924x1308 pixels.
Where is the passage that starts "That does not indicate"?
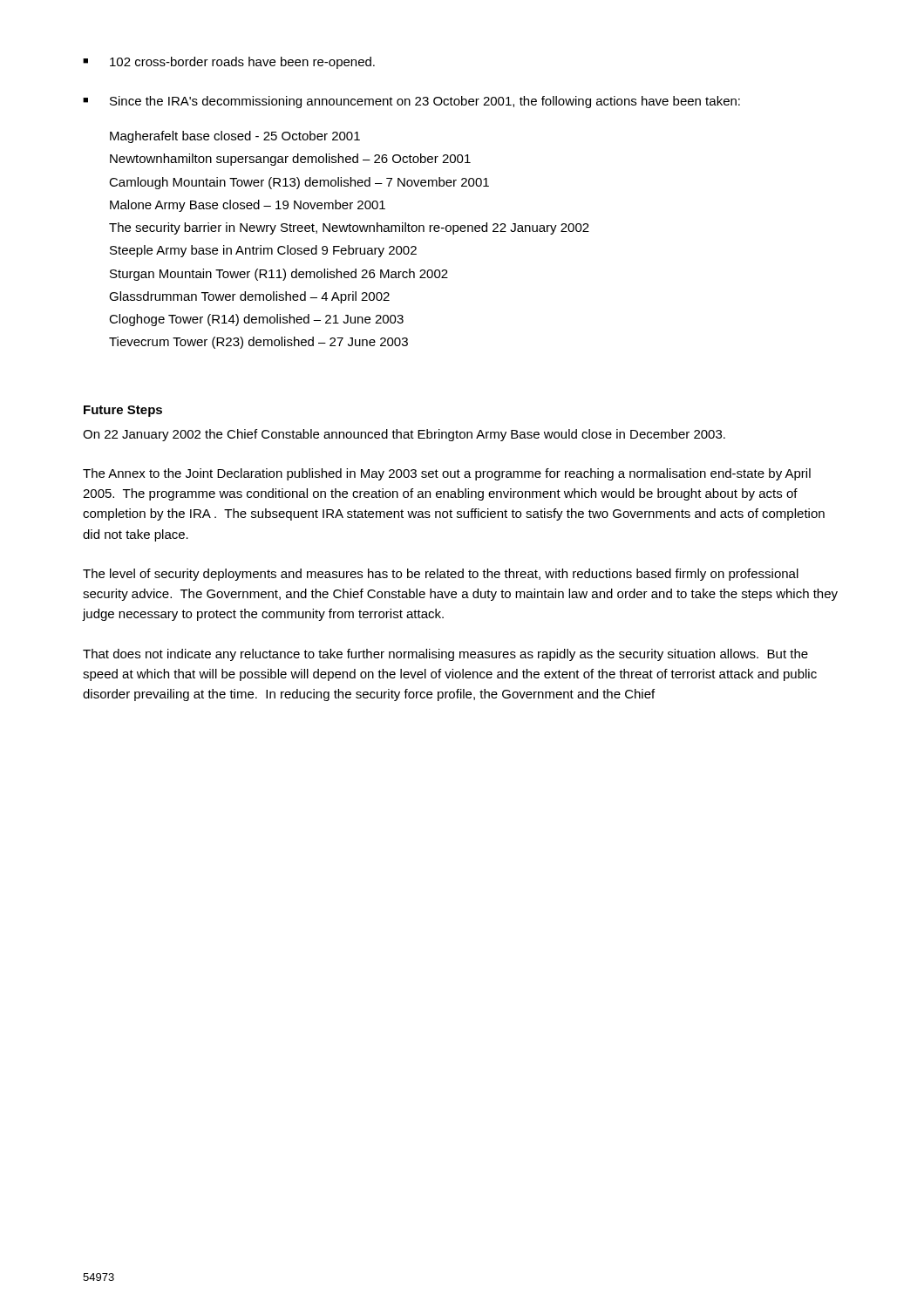(x=450, y=673)
